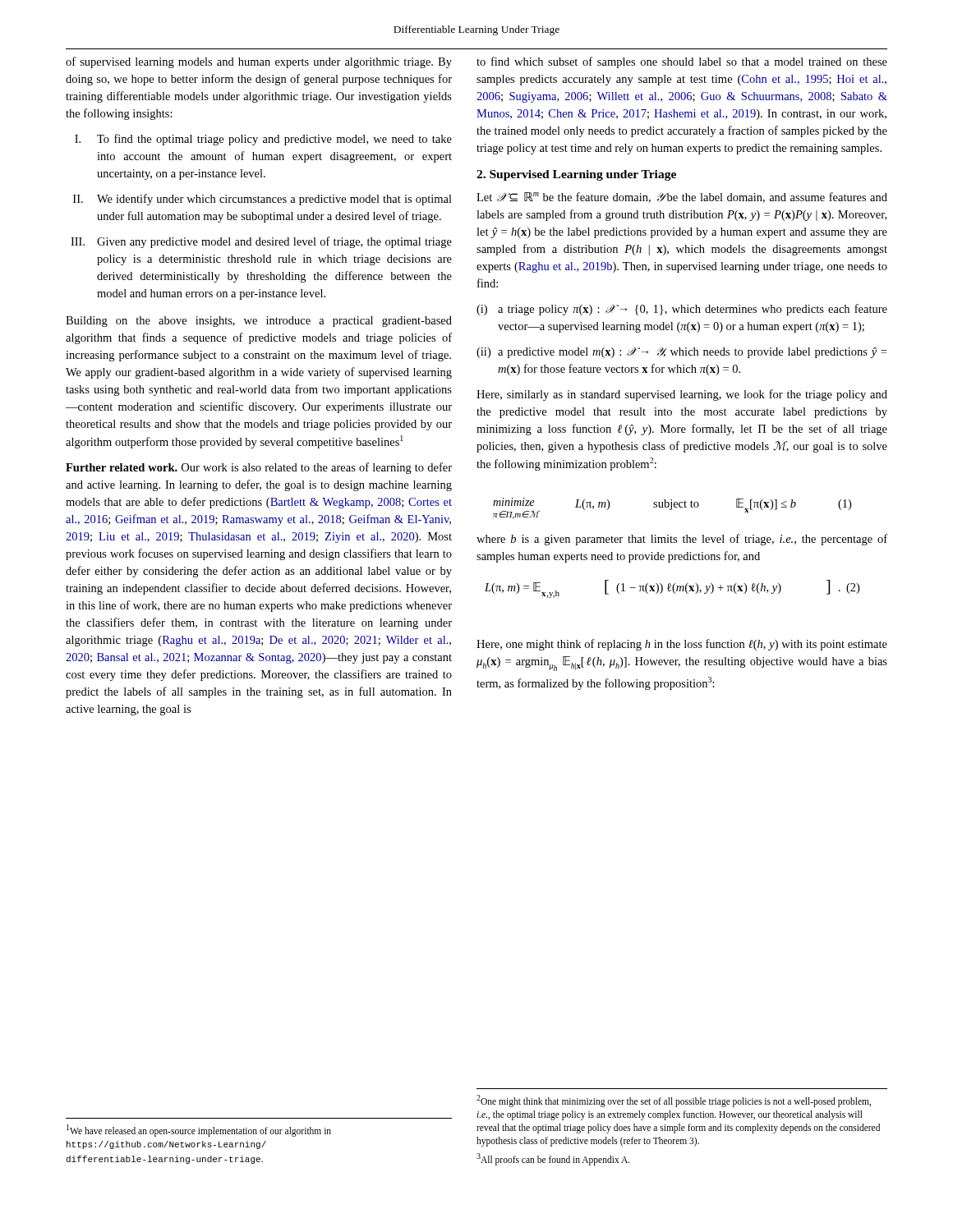Find the footnote containing "2One might think"
The height and width of the screenshot is (1232, 953).
tap(678, 1119)
